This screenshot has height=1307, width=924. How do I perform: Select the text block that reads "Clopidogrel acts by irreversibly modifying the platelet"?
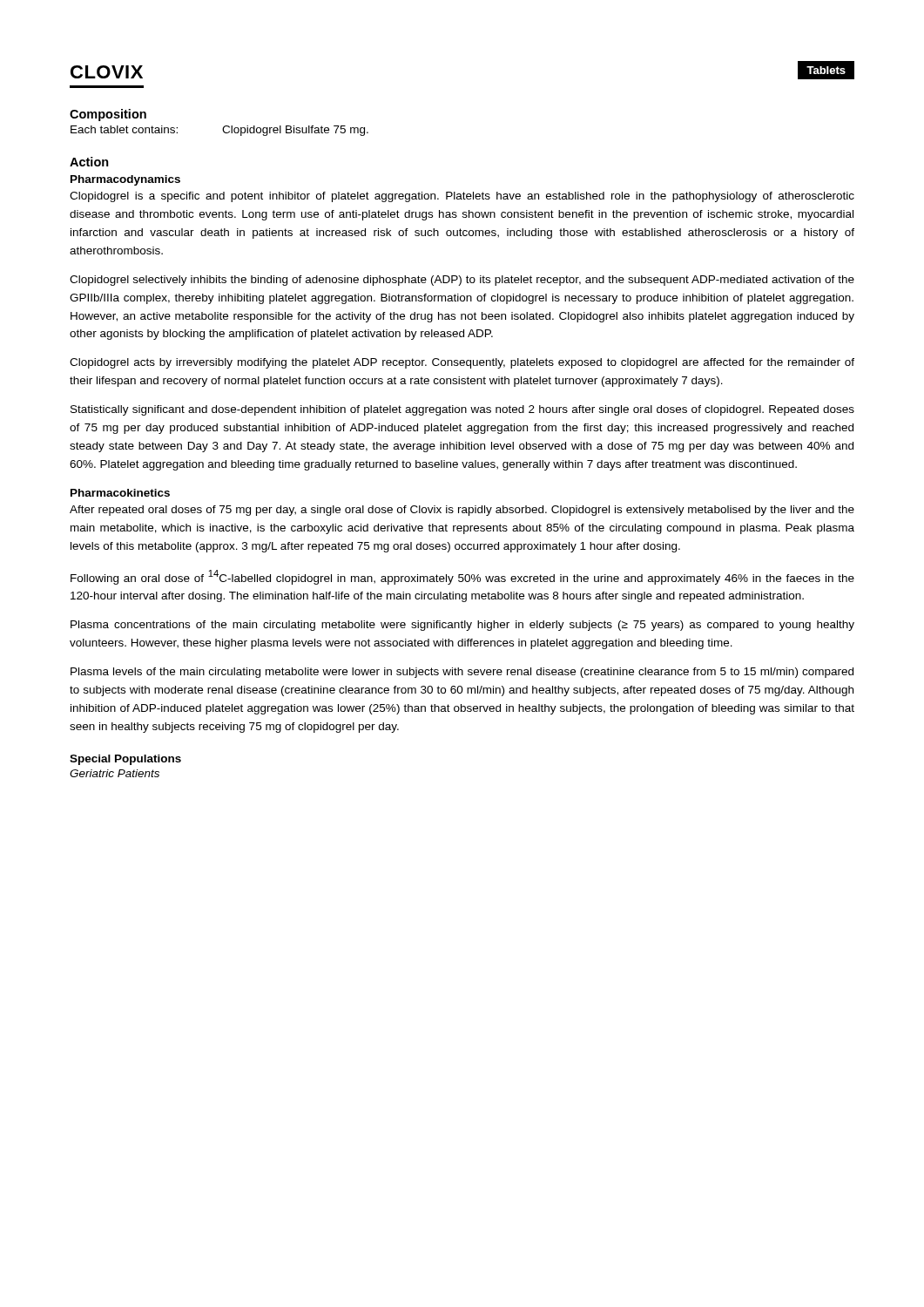[462, 372]
